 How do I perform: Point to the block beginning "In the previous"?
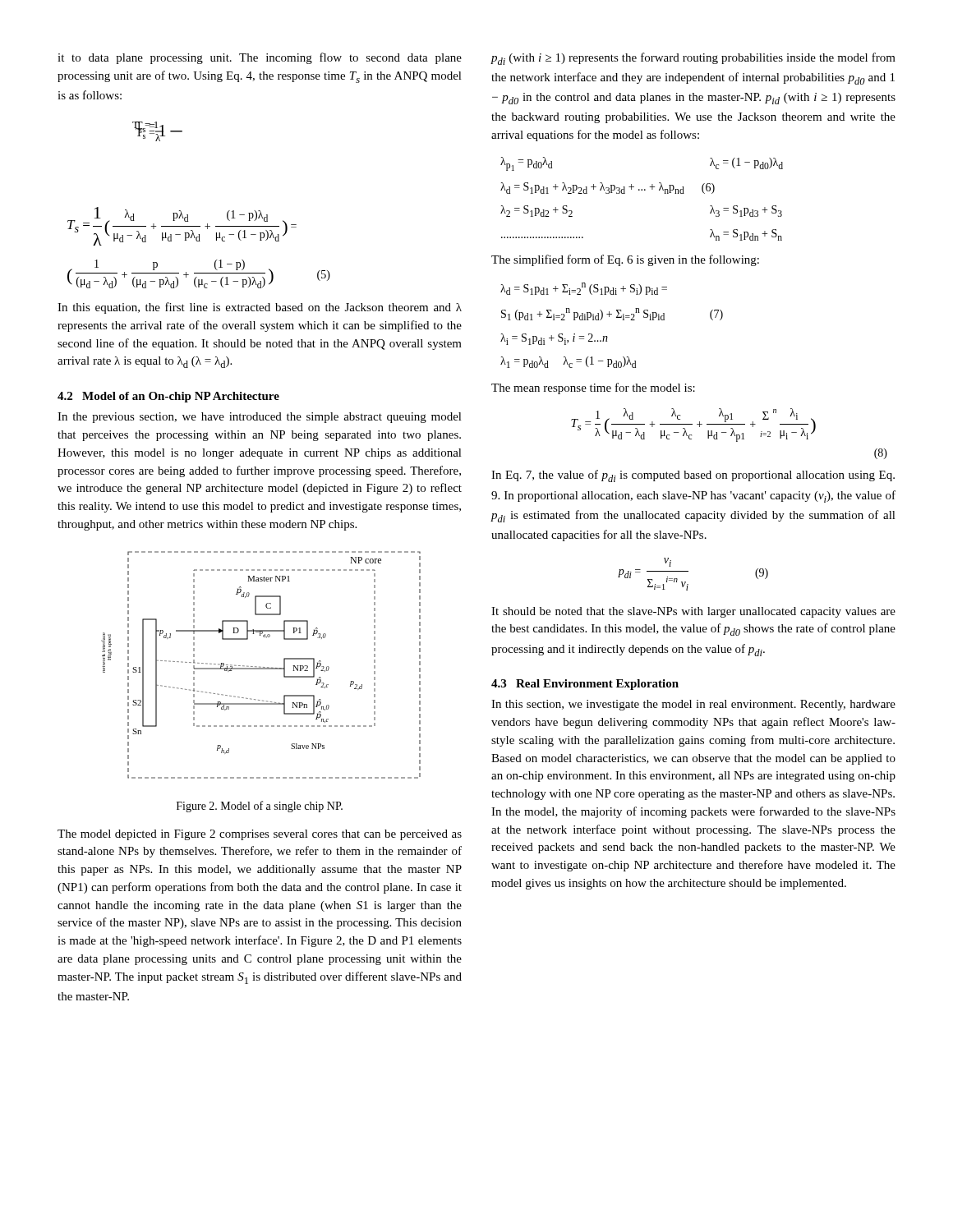tap(260, 471)
